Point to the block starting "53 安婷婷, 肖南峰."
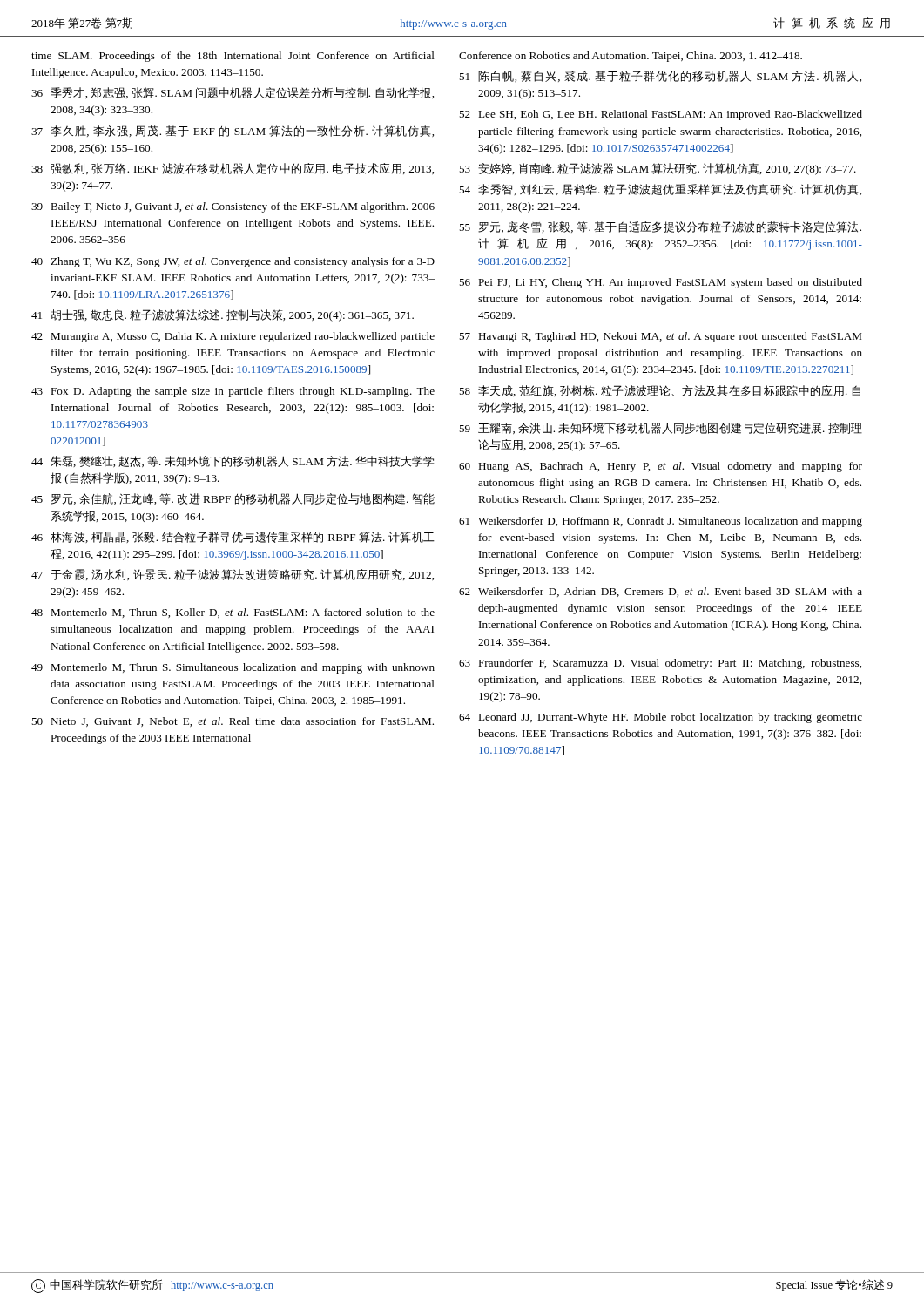The height and width of the screenshot is (1307, 924). coord(658,169)
